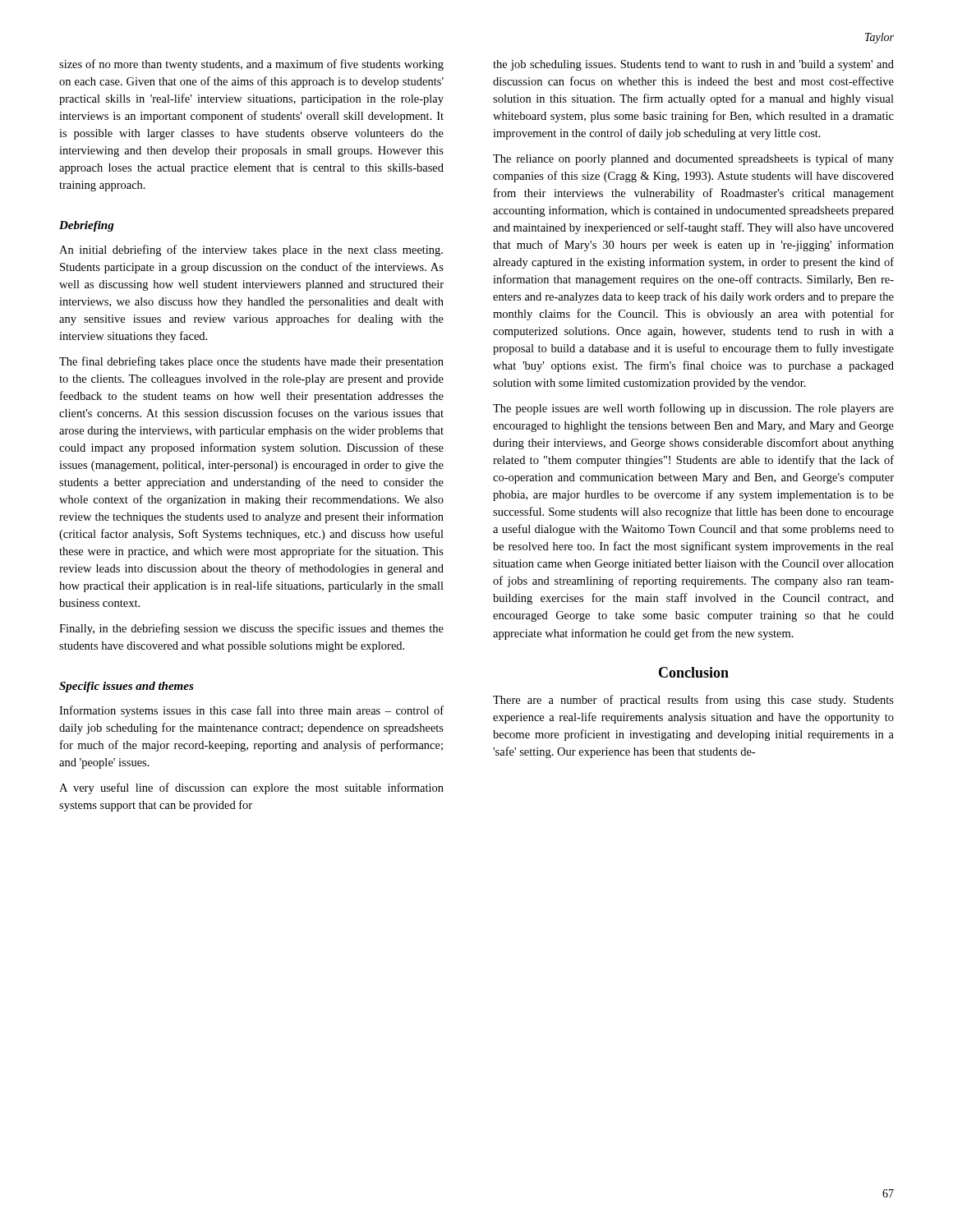Point to the passage starting "Finally, in the debriefing"
Image resolution: width=953 pixels, height=1232 pixels.
251,638
